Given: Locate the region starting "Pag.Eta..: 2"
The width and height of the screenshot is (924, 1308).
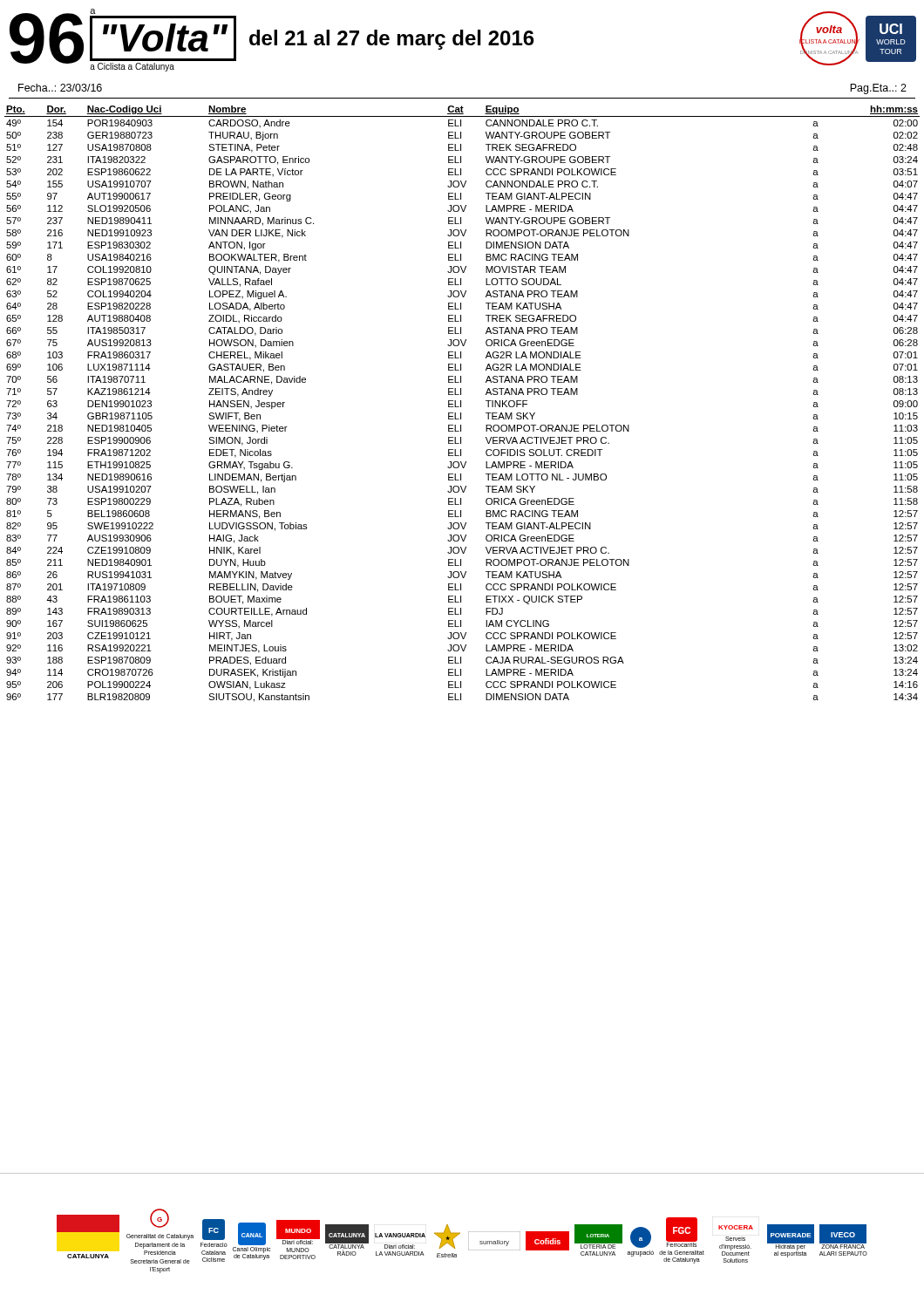Looking at the screenshot, I should pyautogui.click(x=878, y=88).
